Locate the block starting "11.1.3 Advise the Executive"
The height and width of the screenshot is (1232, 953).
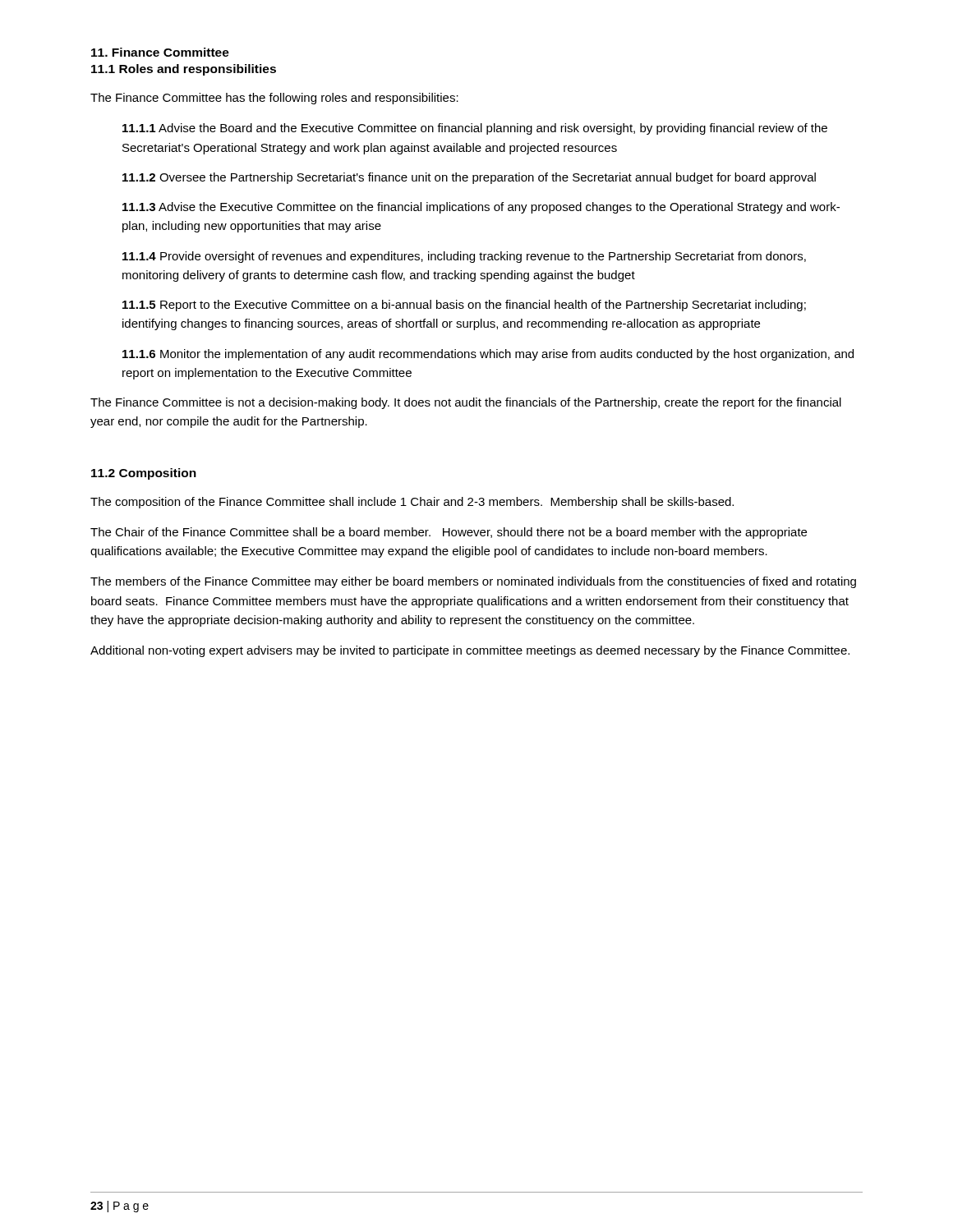(x=492, y=216)
